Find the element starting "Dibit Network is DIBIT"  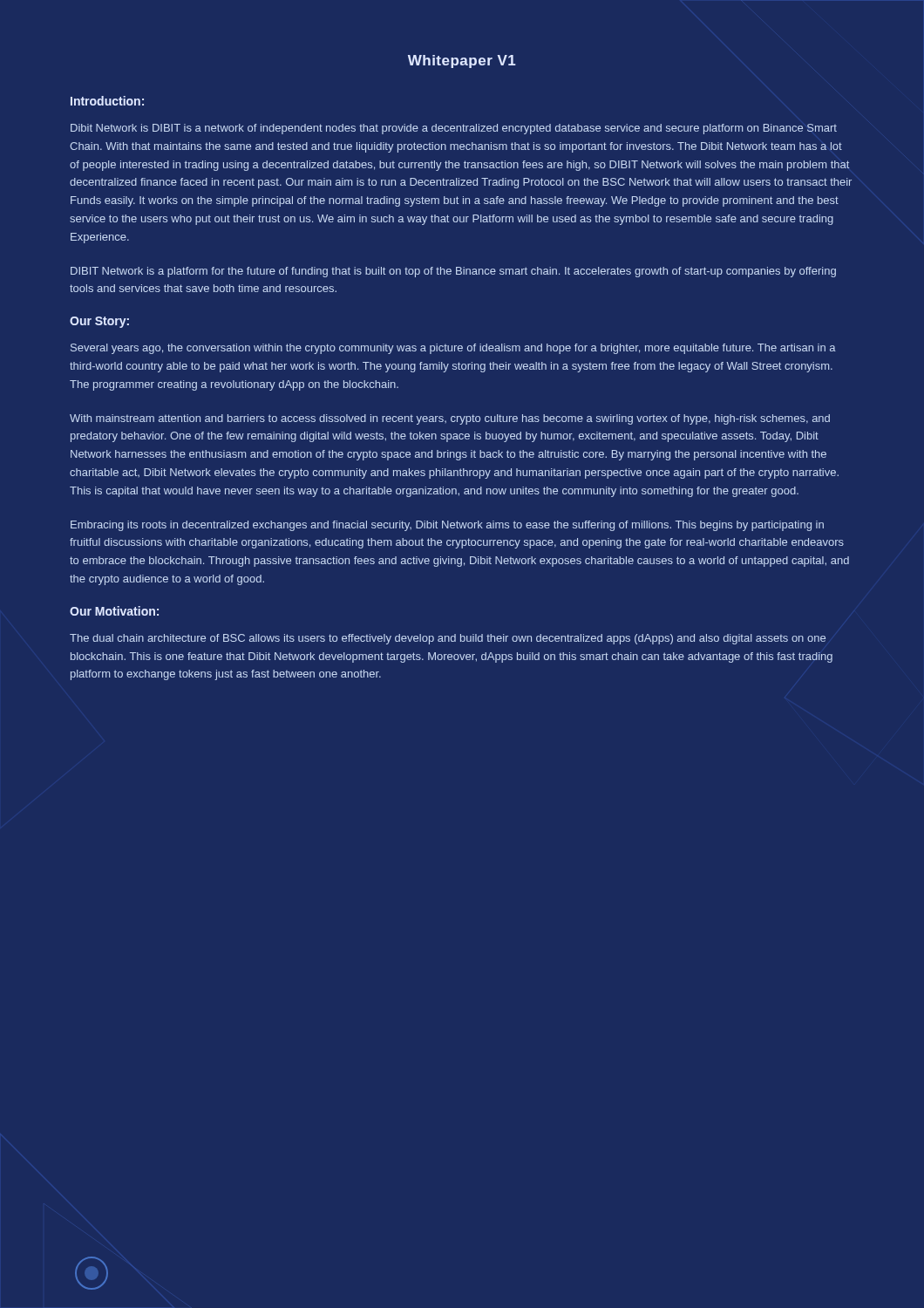tap(462, 183)
